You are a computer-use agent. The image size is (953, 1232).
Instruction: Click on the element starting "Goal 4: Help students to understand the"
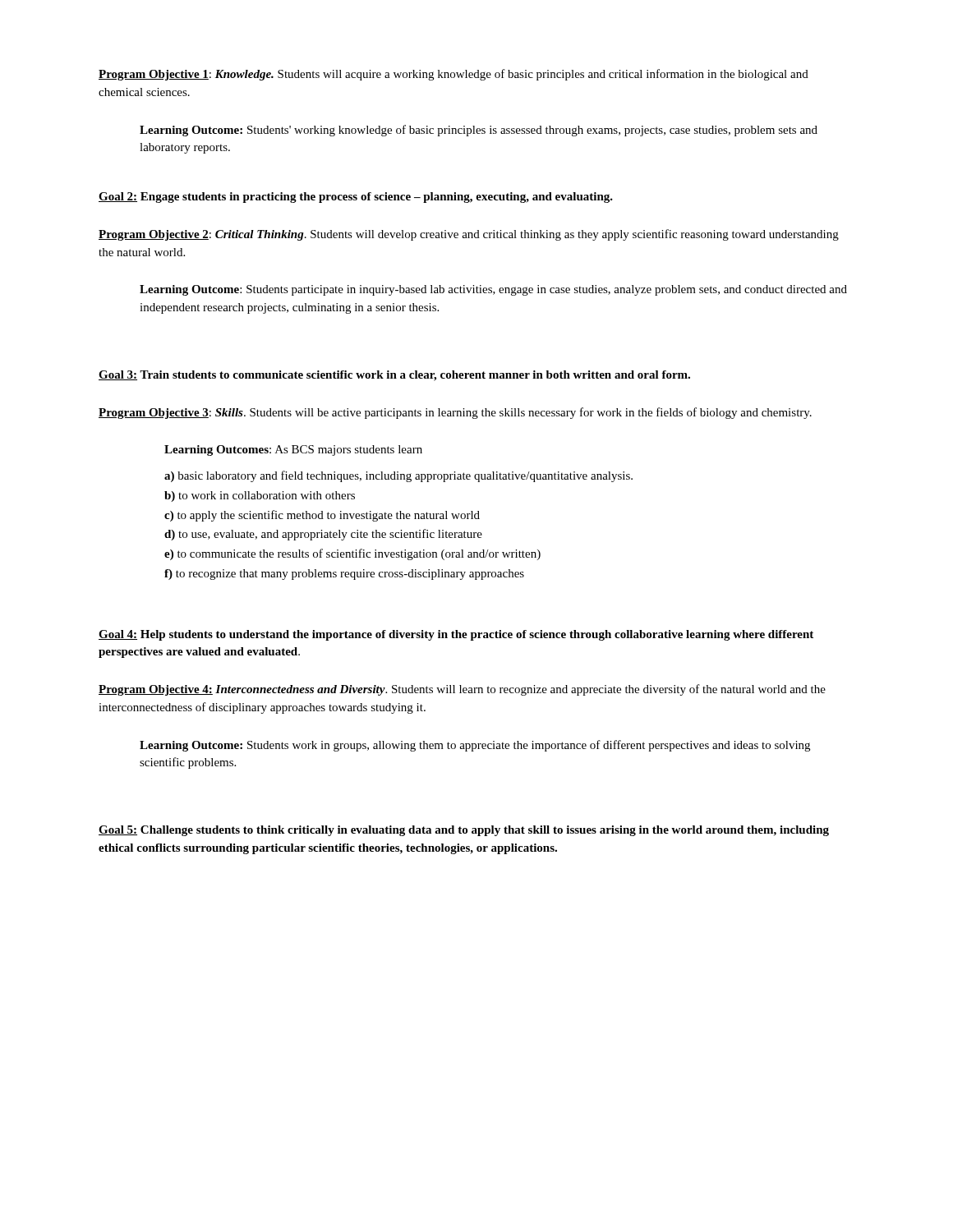(x=456, y=643)
